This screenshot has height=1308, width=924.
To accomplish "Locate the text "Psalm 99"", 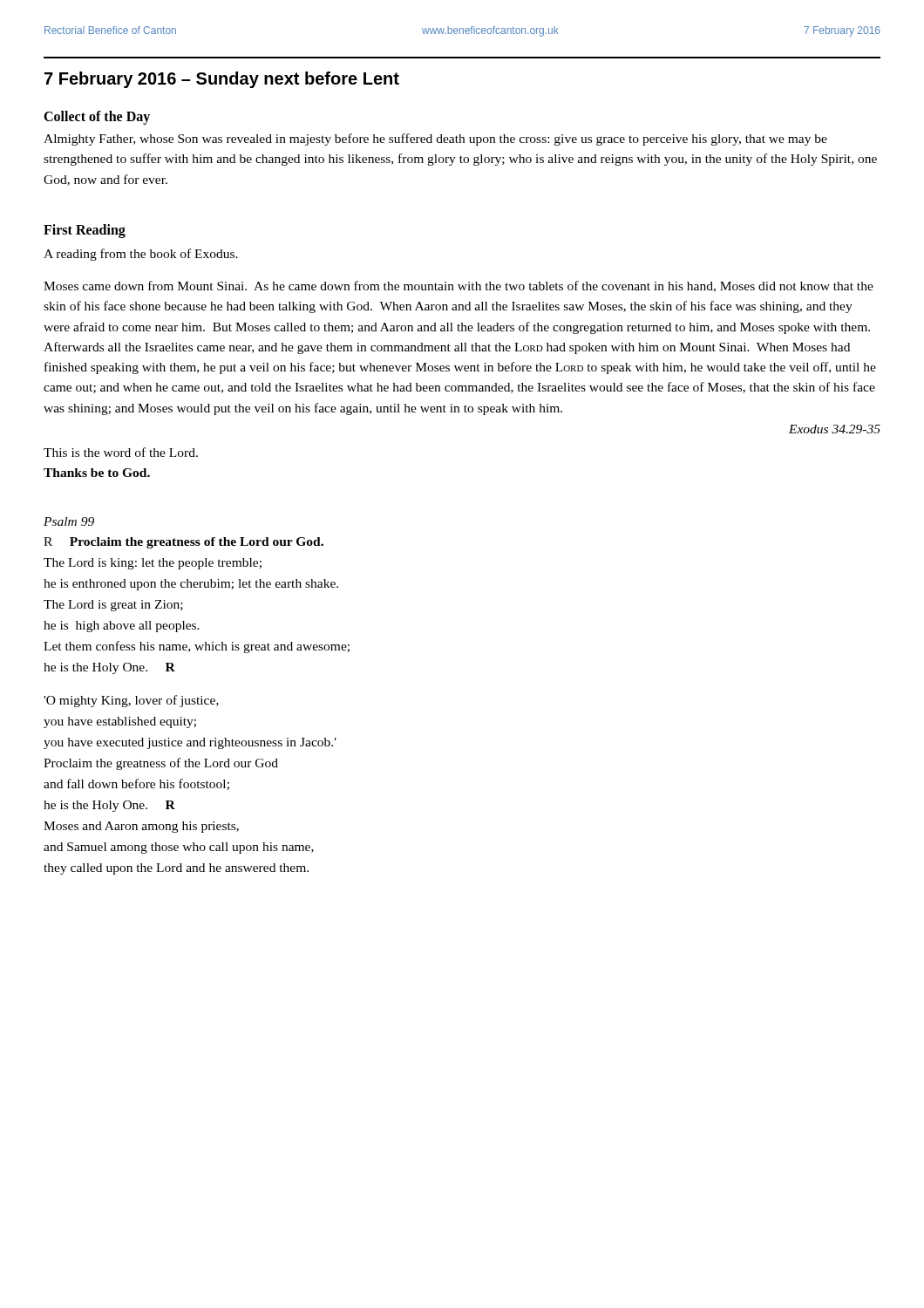I will point(69,521).
